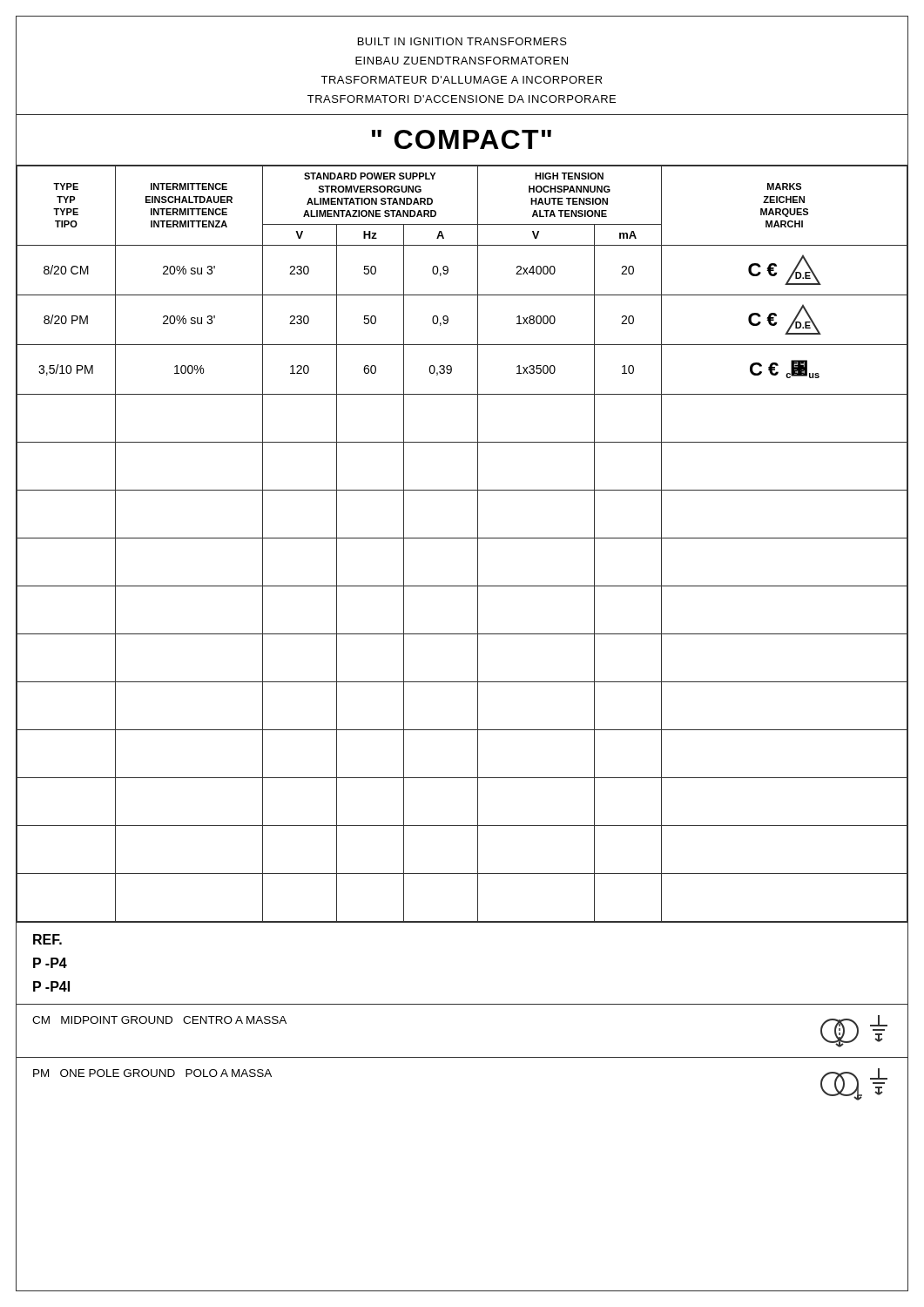Viewport: 924px width, 1307px height.
Task: Locate the region starting "REF. P -P4 P -P4I"
Action: pyautogui.click(x=51, y=963)
